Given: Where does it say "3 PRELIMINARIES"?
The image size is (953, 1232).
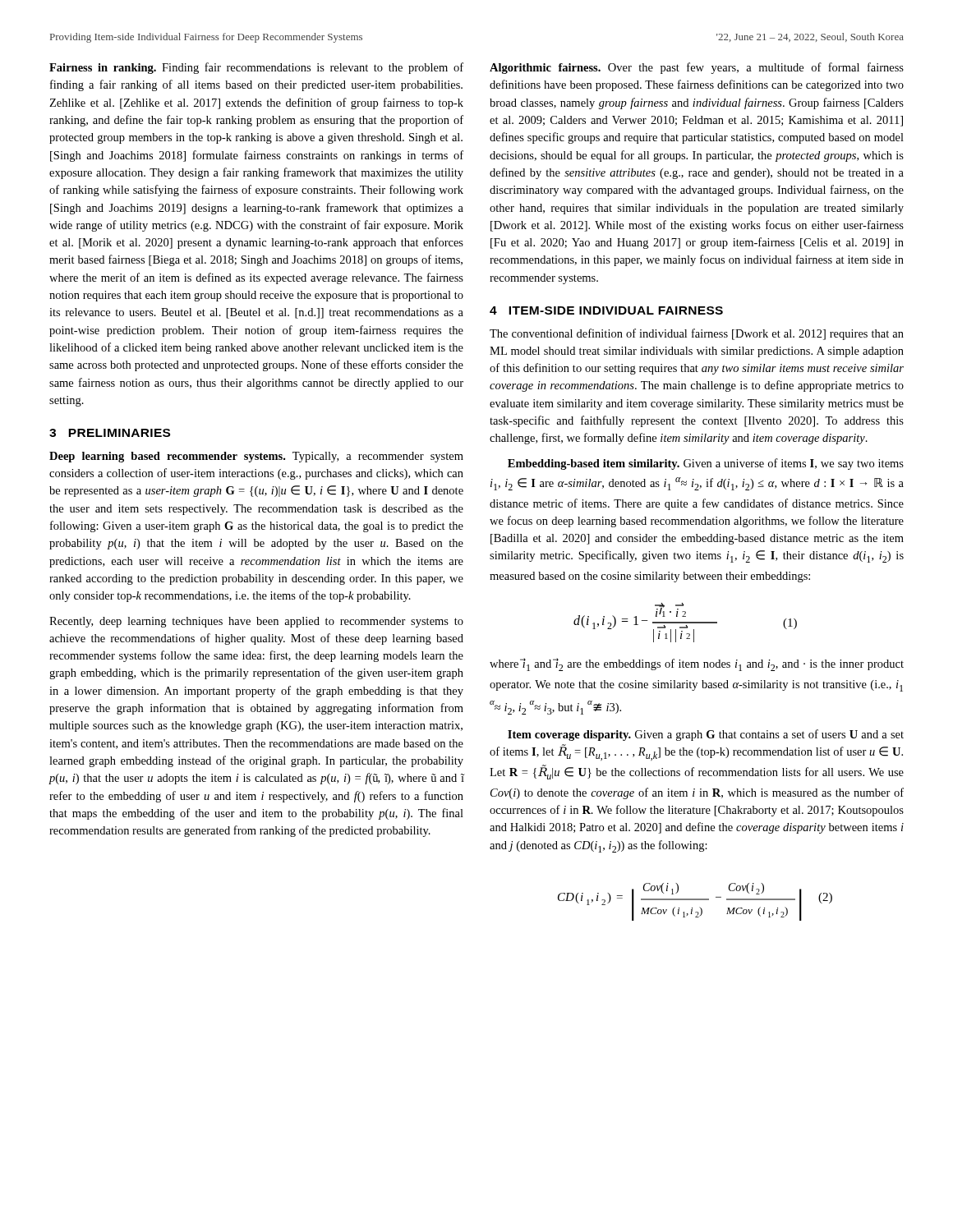Looking at the screenshot, I should pos(110,433).
